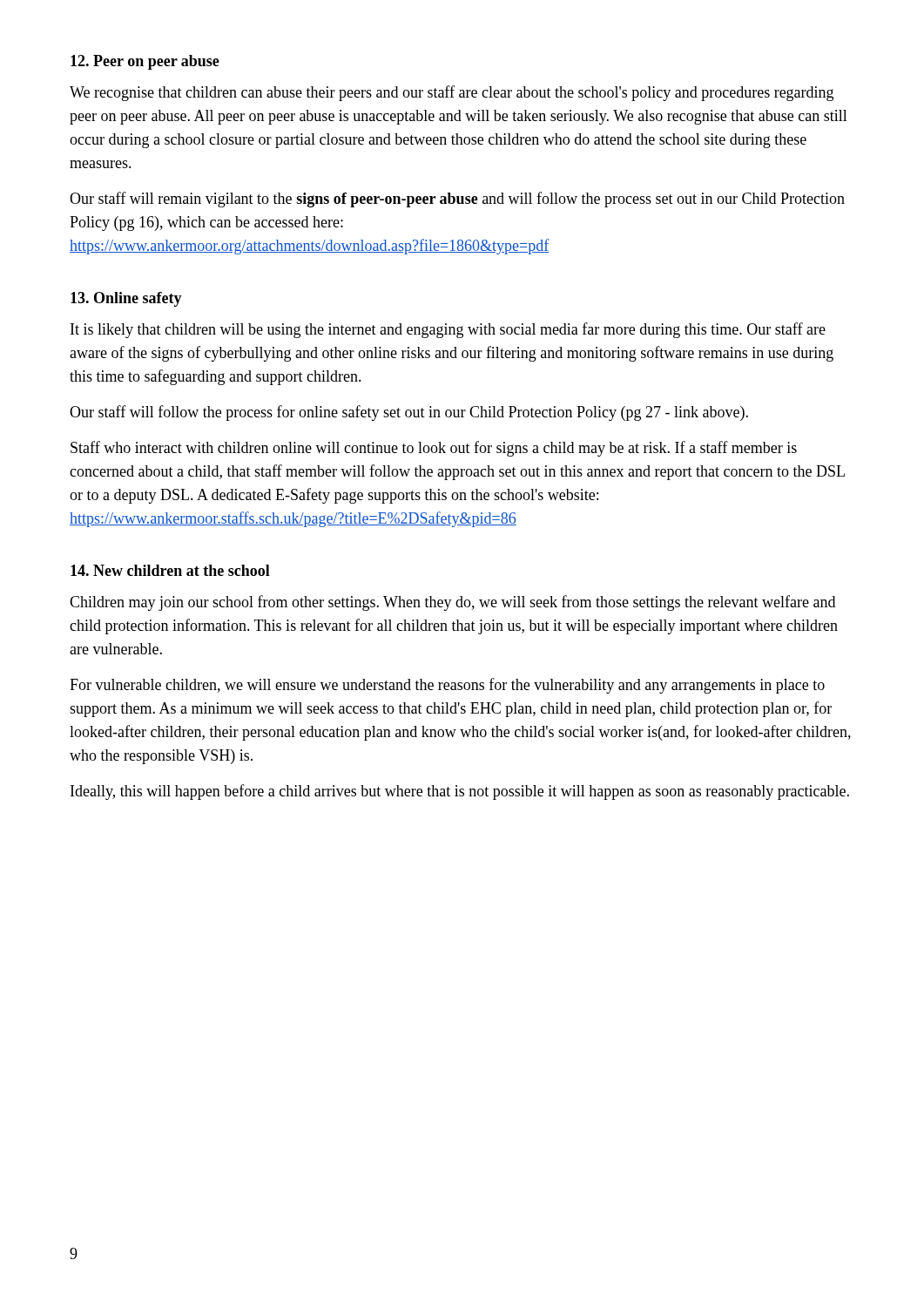Locate the text starting "For vulnerable children, we"

coord(460,720)
